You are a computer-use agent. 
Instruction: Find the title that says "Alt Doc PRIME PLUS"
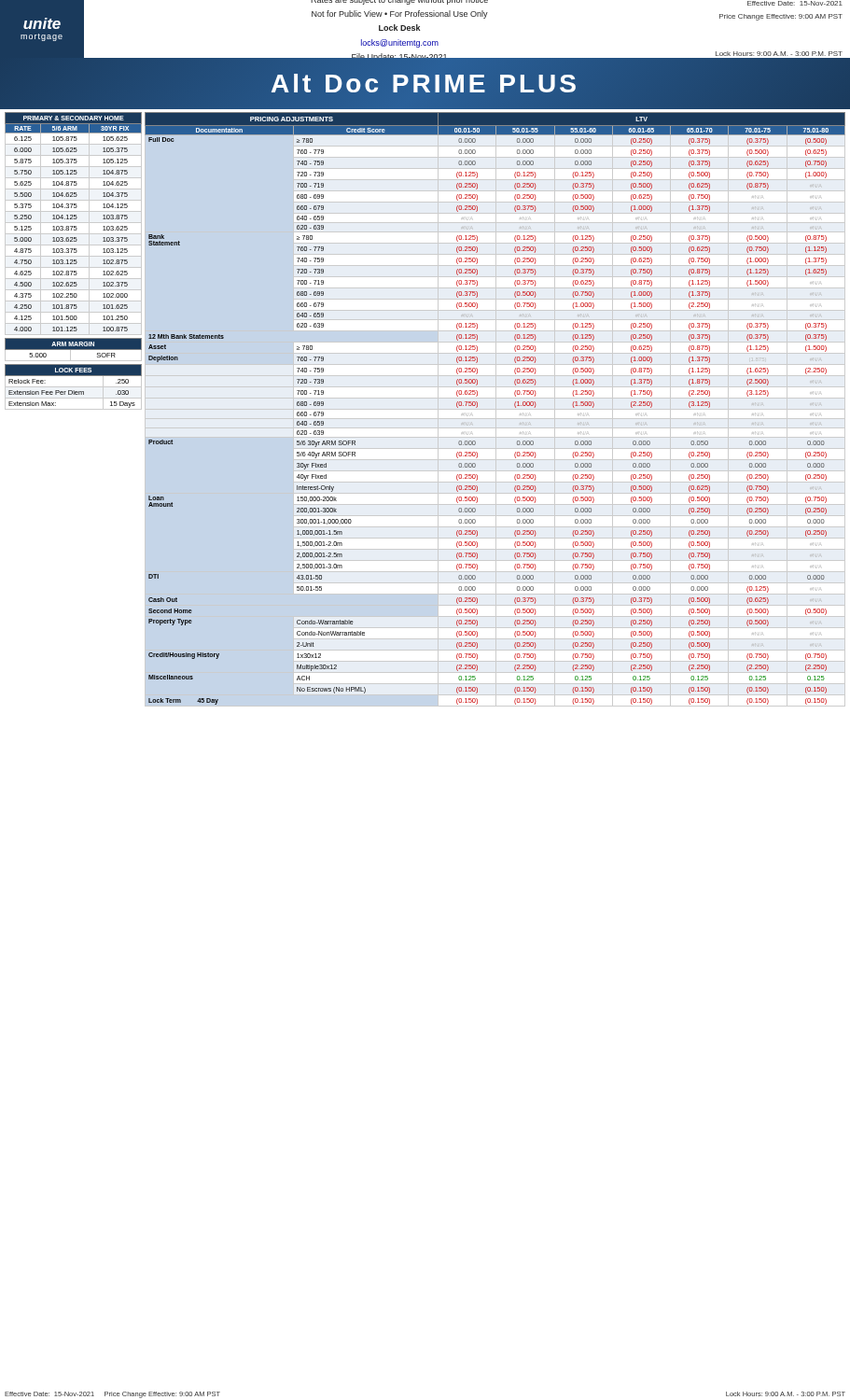point(425,84)
